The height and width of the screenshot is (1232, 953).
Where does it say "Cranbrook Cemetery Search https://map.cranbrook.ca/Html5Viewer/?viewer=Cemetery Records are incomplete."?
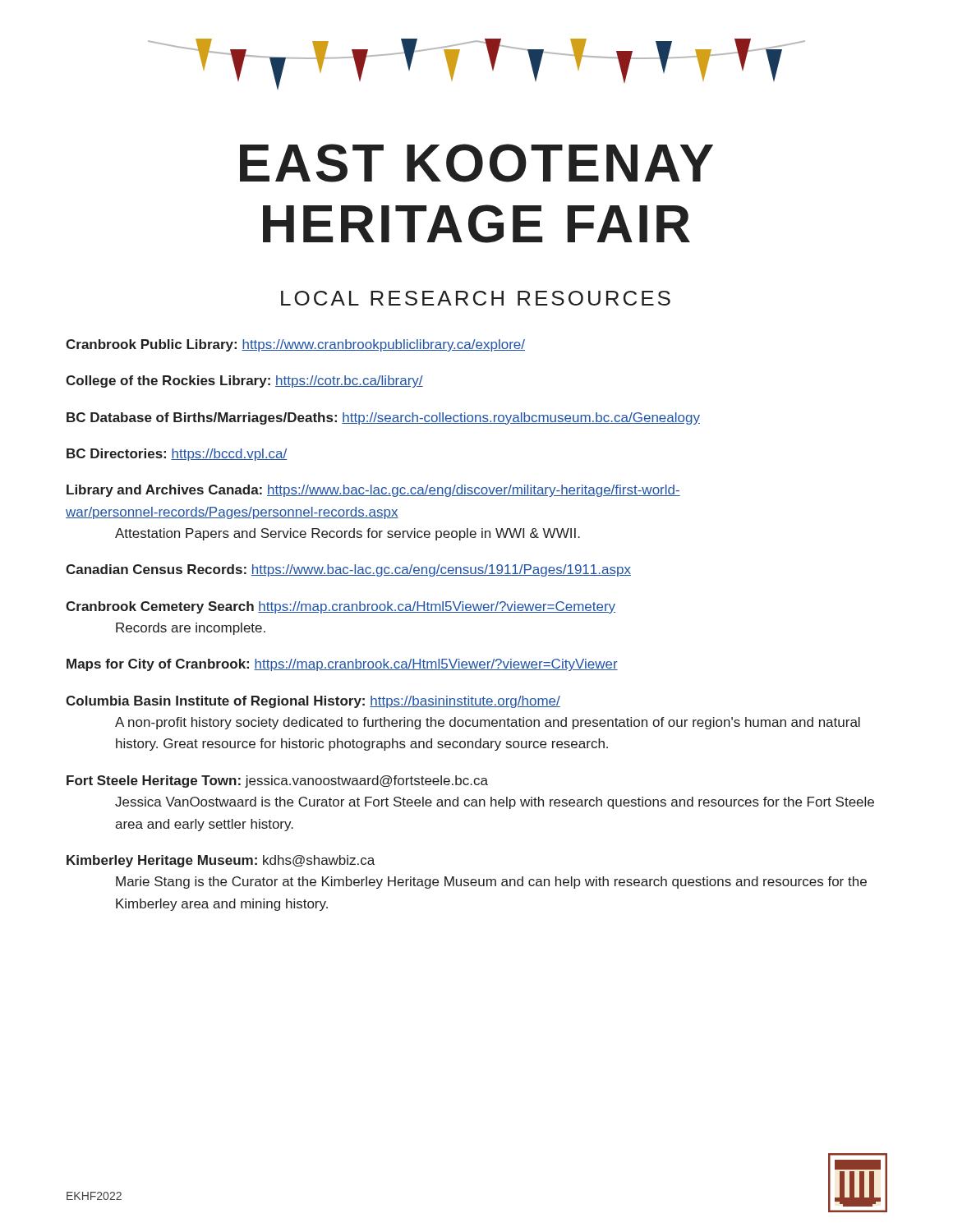[x=476, y=618]
